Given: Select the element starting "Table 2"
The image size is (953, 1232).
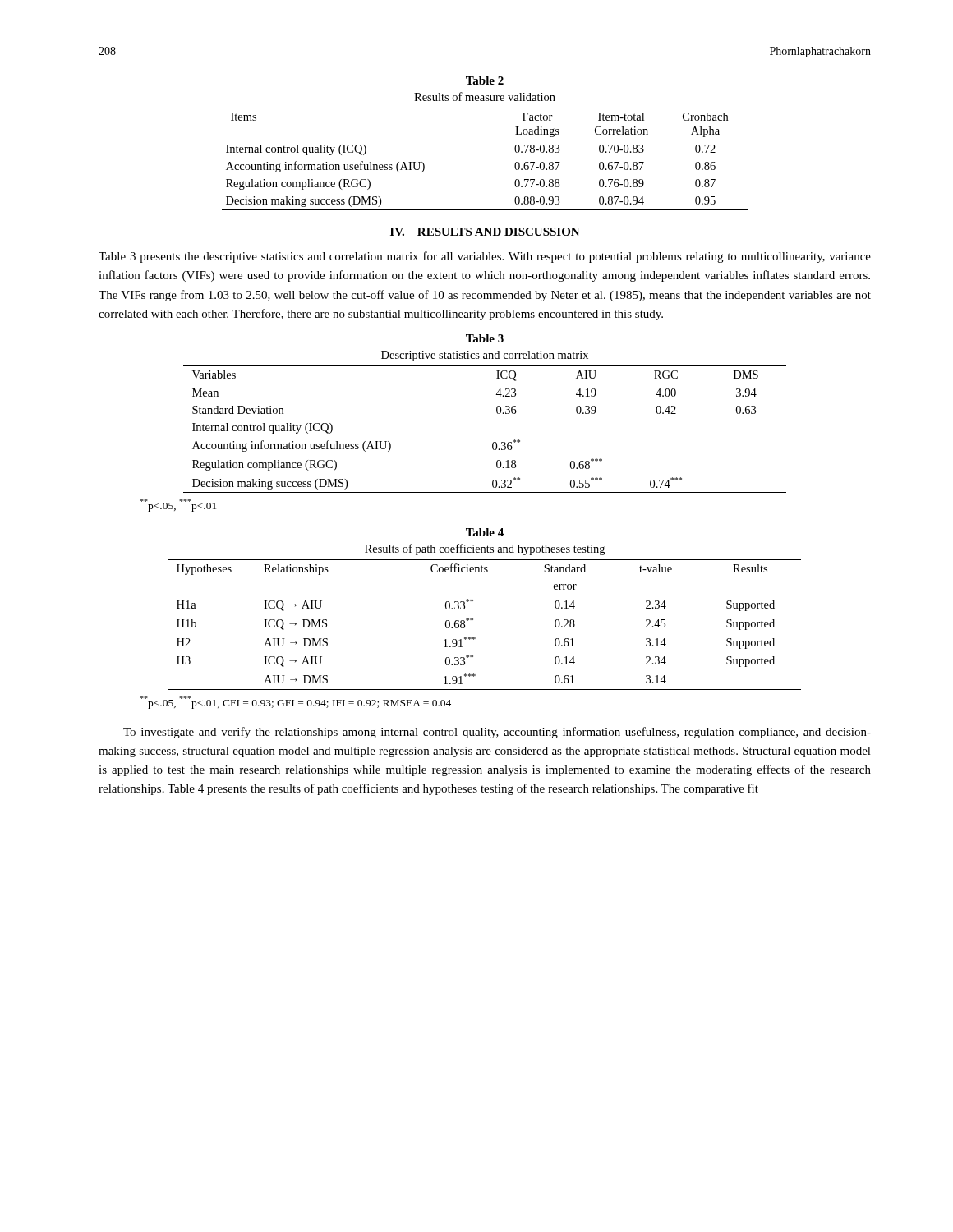Looking at the screenshot, I should 485,81.
